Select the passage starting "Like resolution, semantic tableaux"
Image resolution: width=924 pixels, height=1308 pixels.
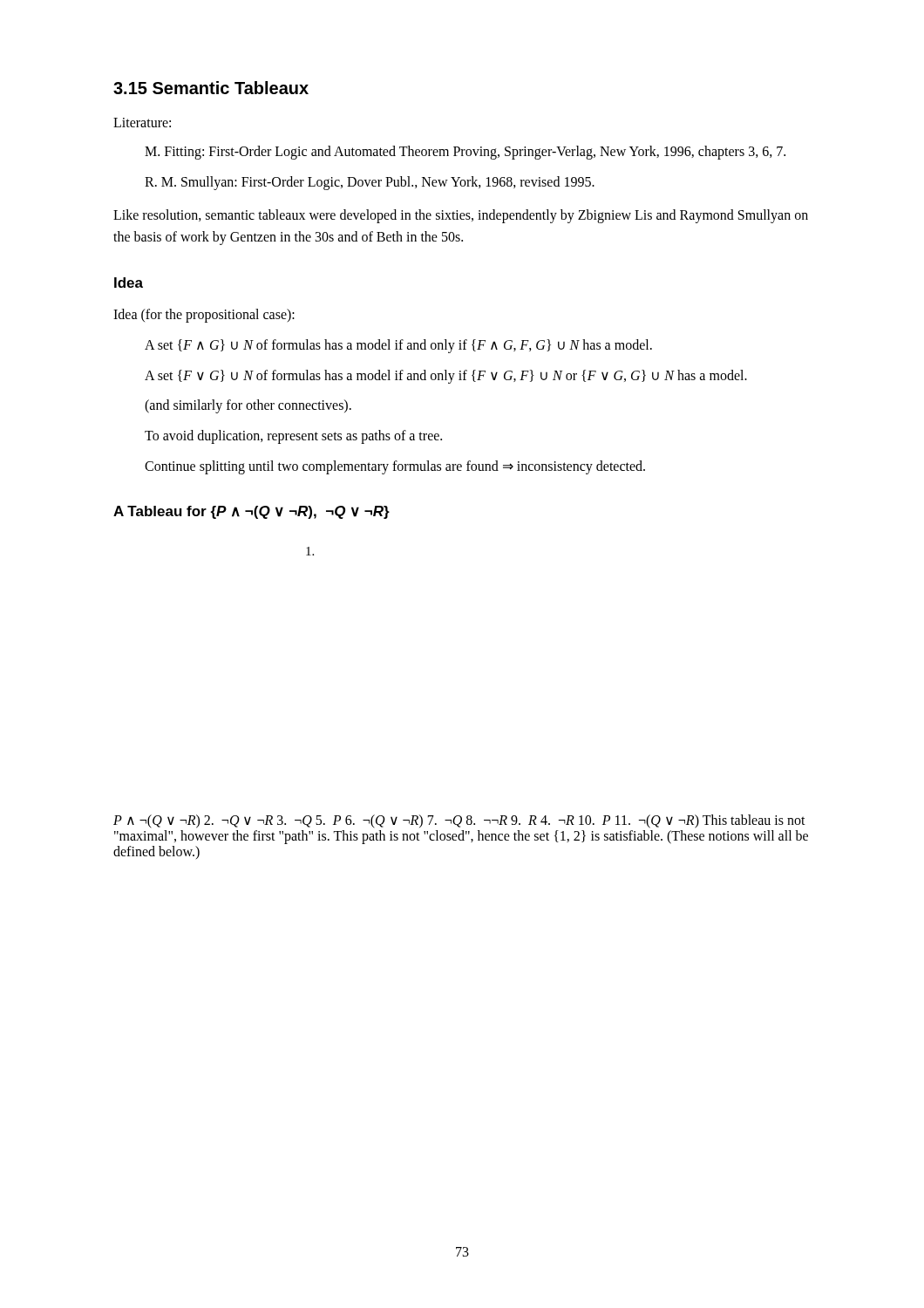tap(461, 226)
